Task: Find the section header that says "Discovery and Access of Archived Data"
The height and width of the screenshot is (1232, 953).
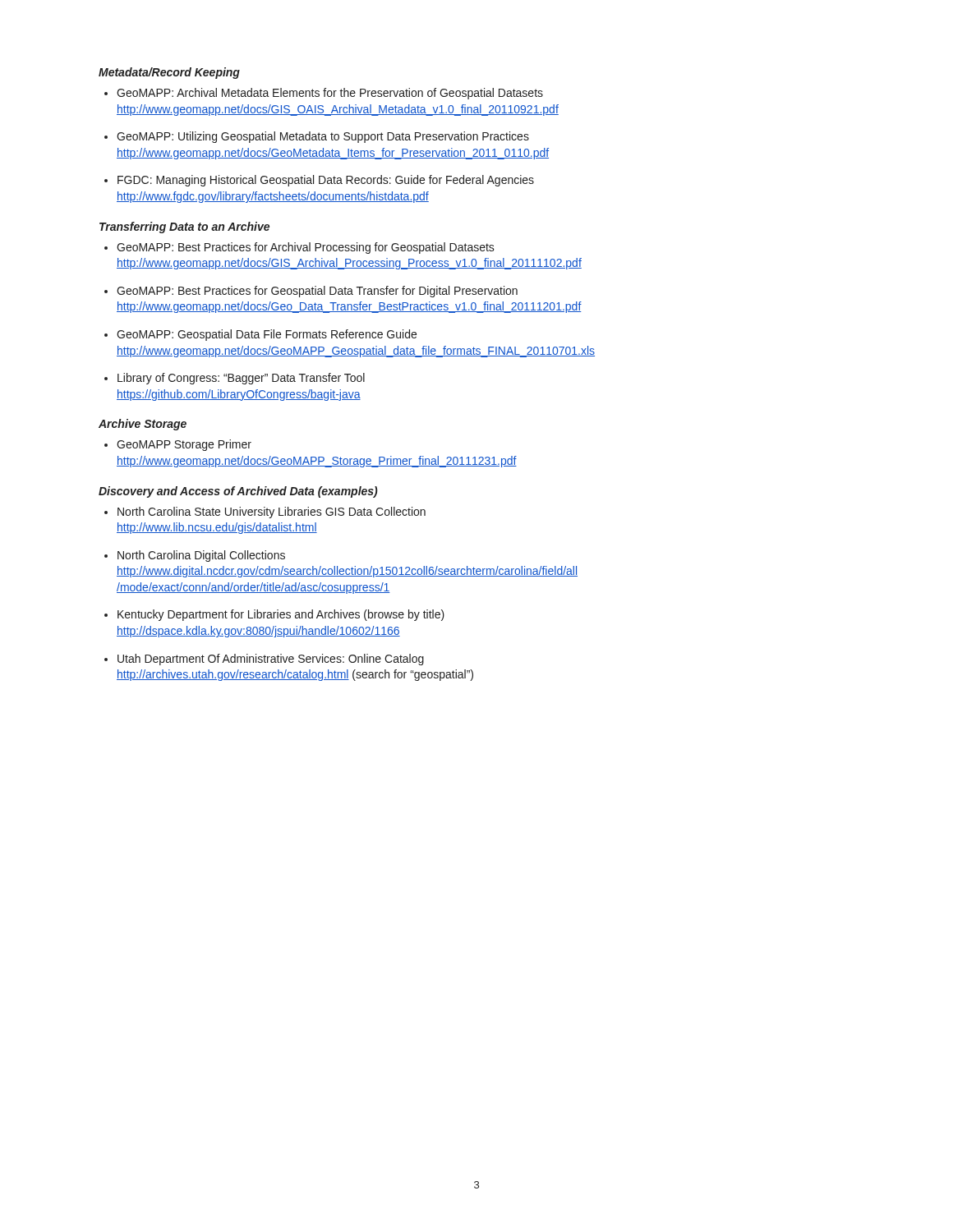Action: 238,491
